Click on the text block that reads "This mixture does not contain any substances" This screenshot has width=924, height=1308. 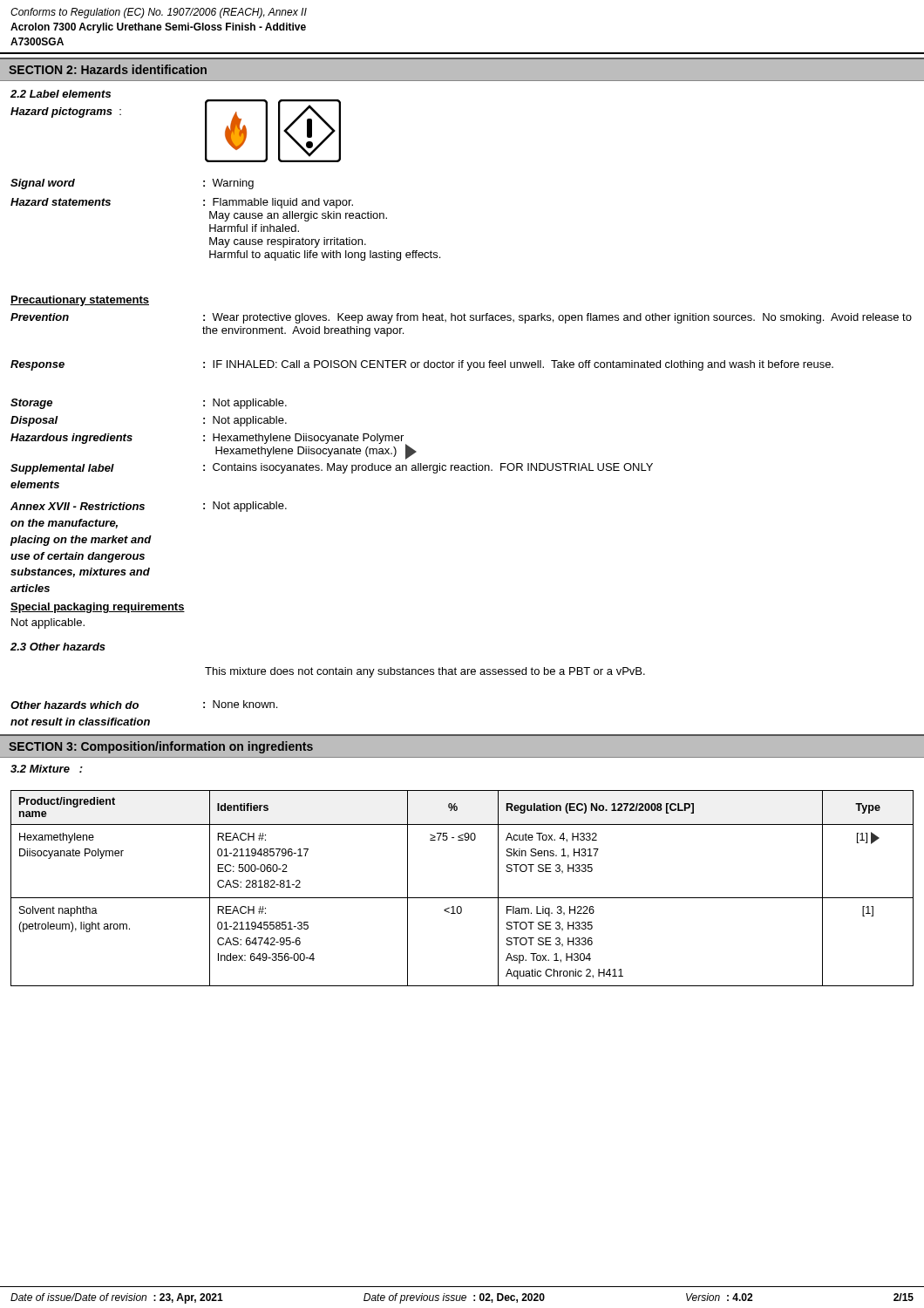coord(425,671)
